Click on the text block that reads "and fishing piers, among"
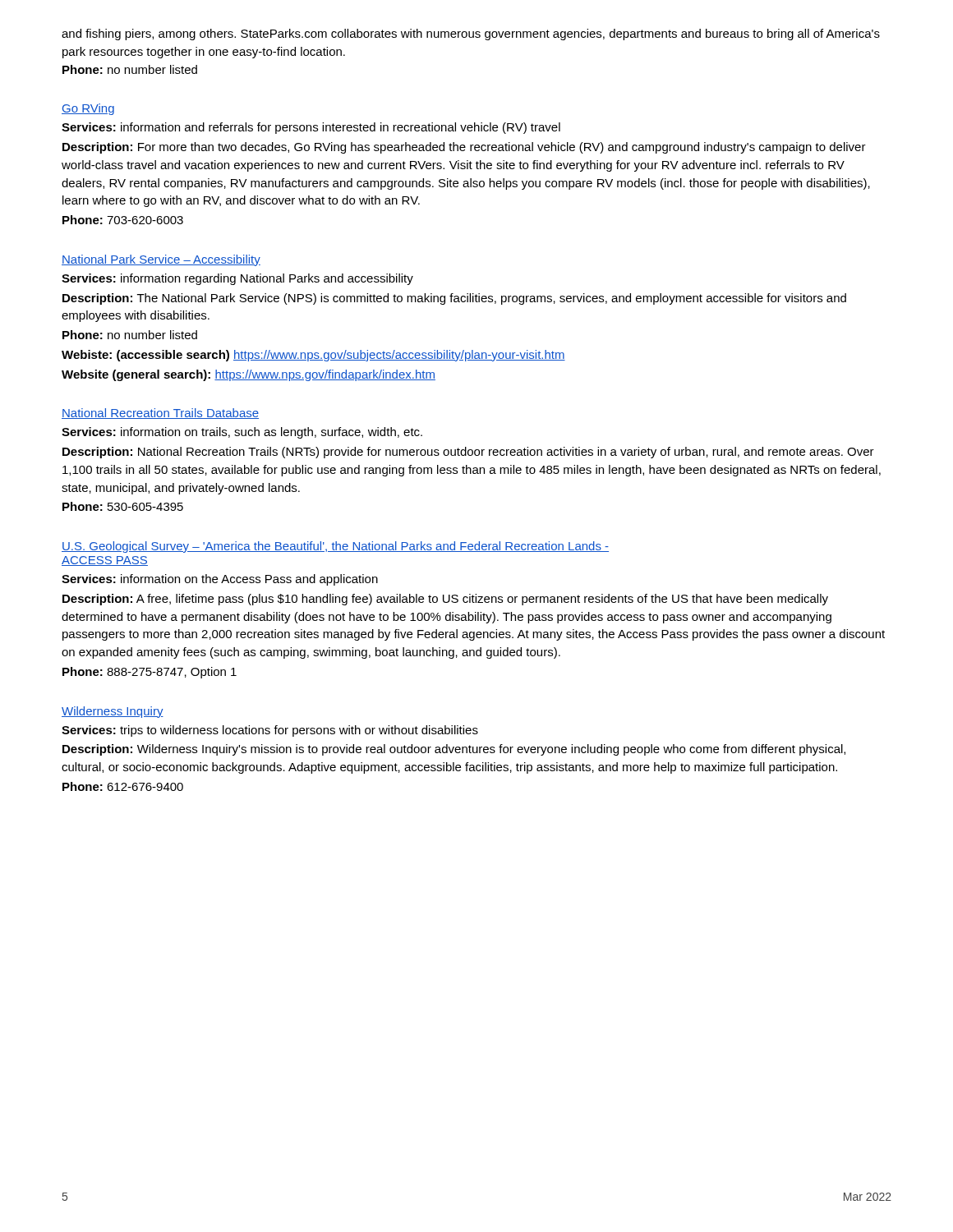Image resolution: width=953 pixels, height=1232 pixels. coord(471,34)
